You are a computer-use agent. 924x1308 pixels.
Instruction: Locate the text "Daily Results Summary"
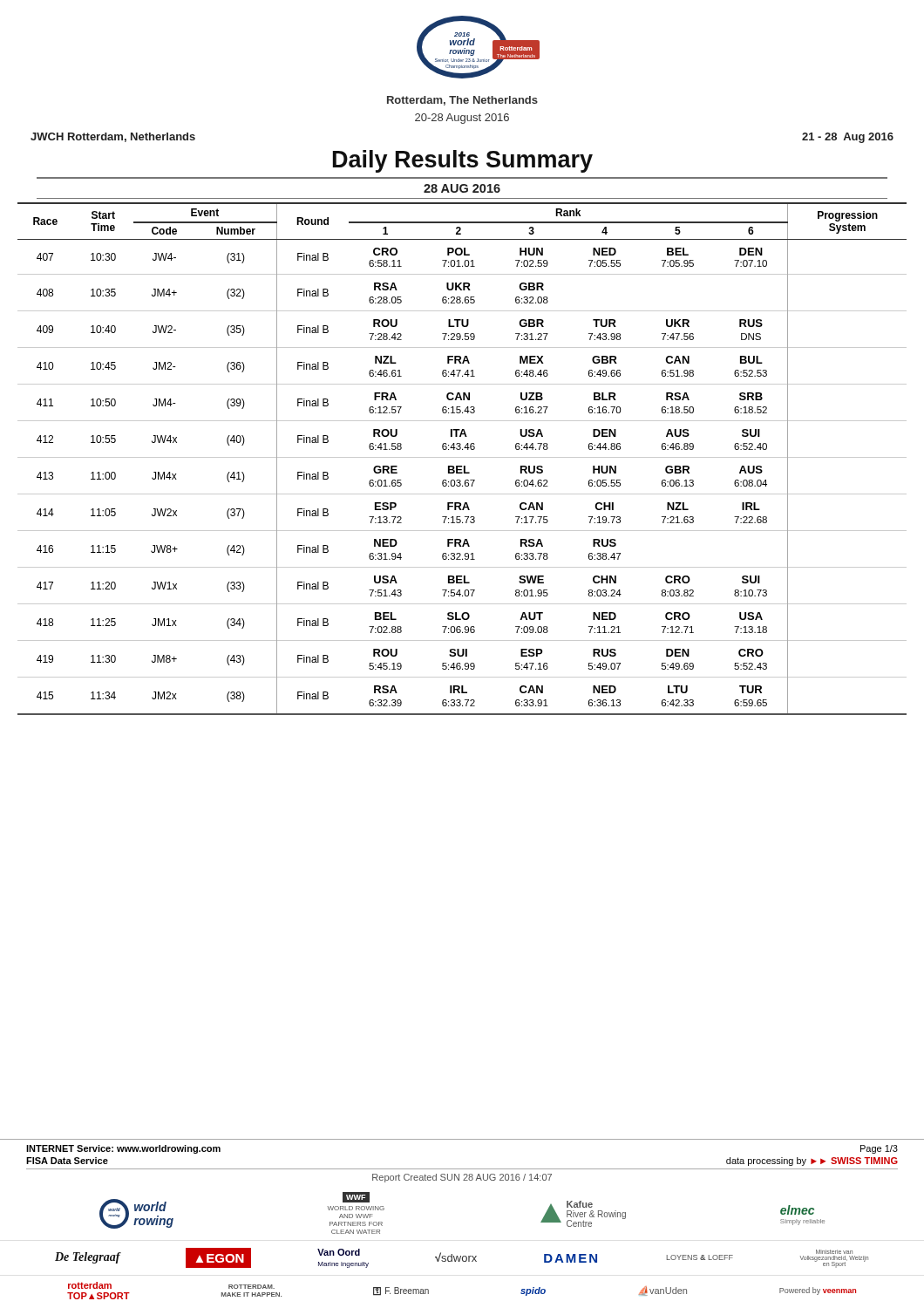(x=462, y=160)
